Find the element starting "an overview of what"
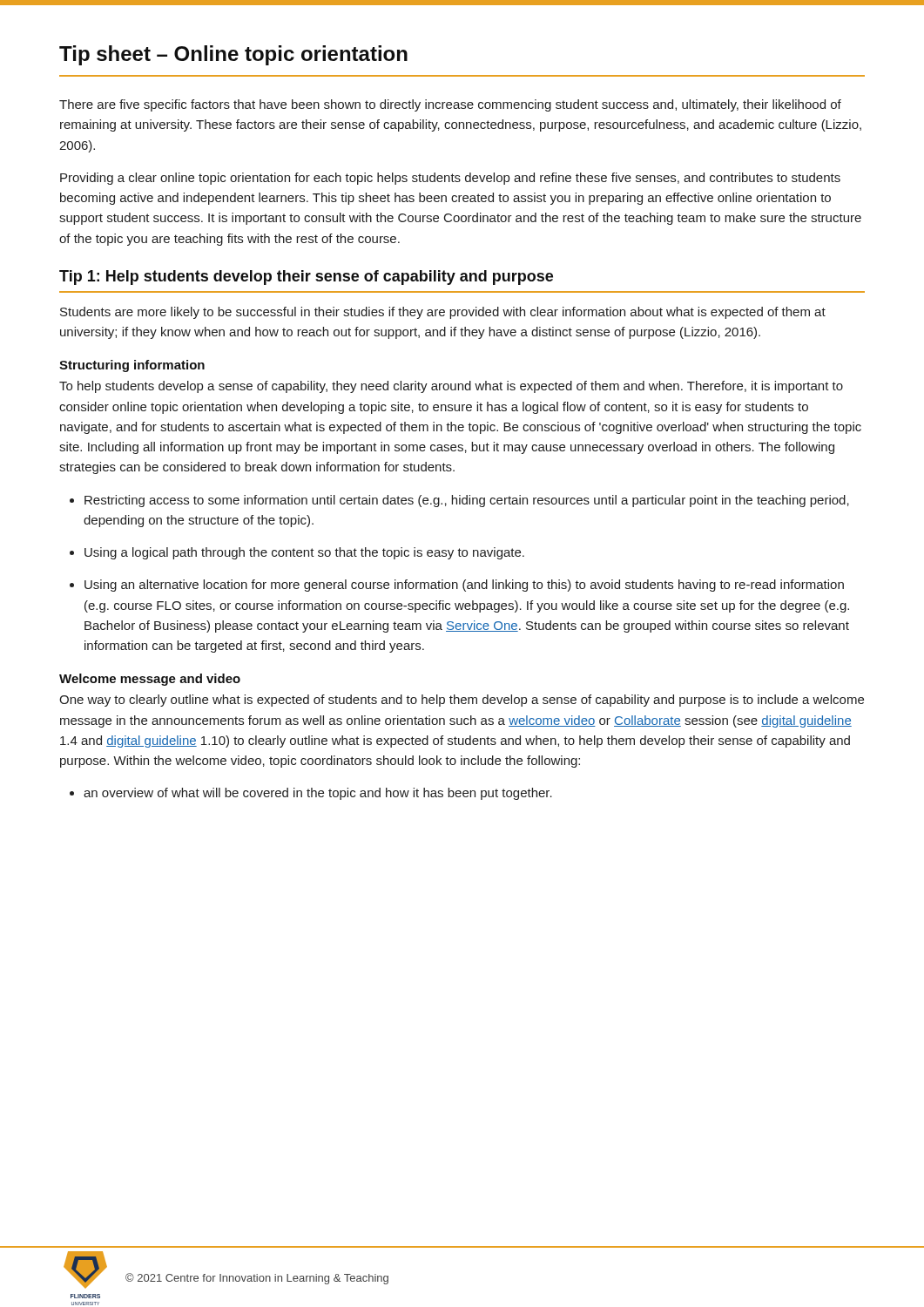 click(462, 793)
